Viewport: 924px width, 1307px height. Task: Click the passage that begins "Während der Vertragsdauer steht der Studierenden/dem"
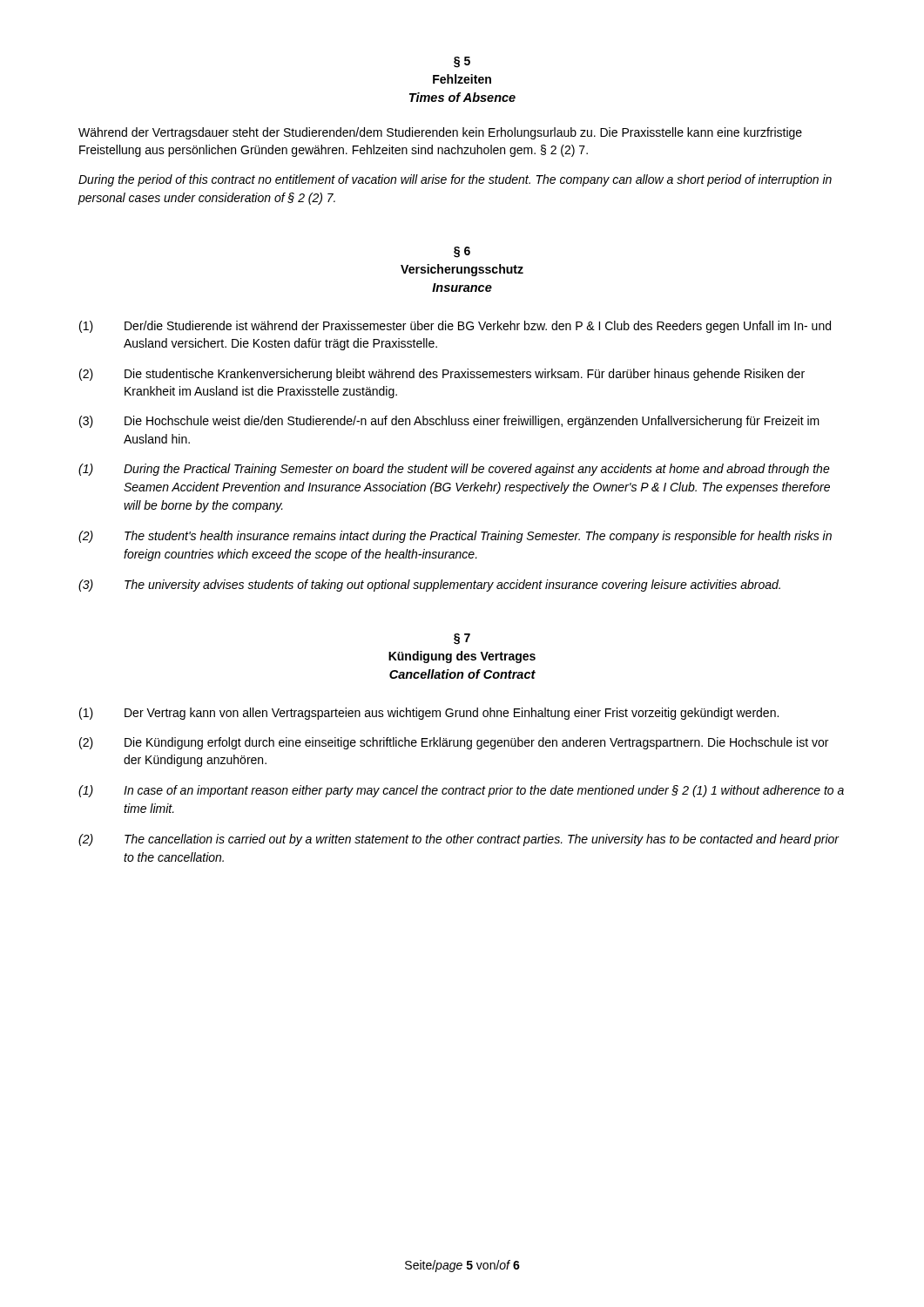point(440,141)
